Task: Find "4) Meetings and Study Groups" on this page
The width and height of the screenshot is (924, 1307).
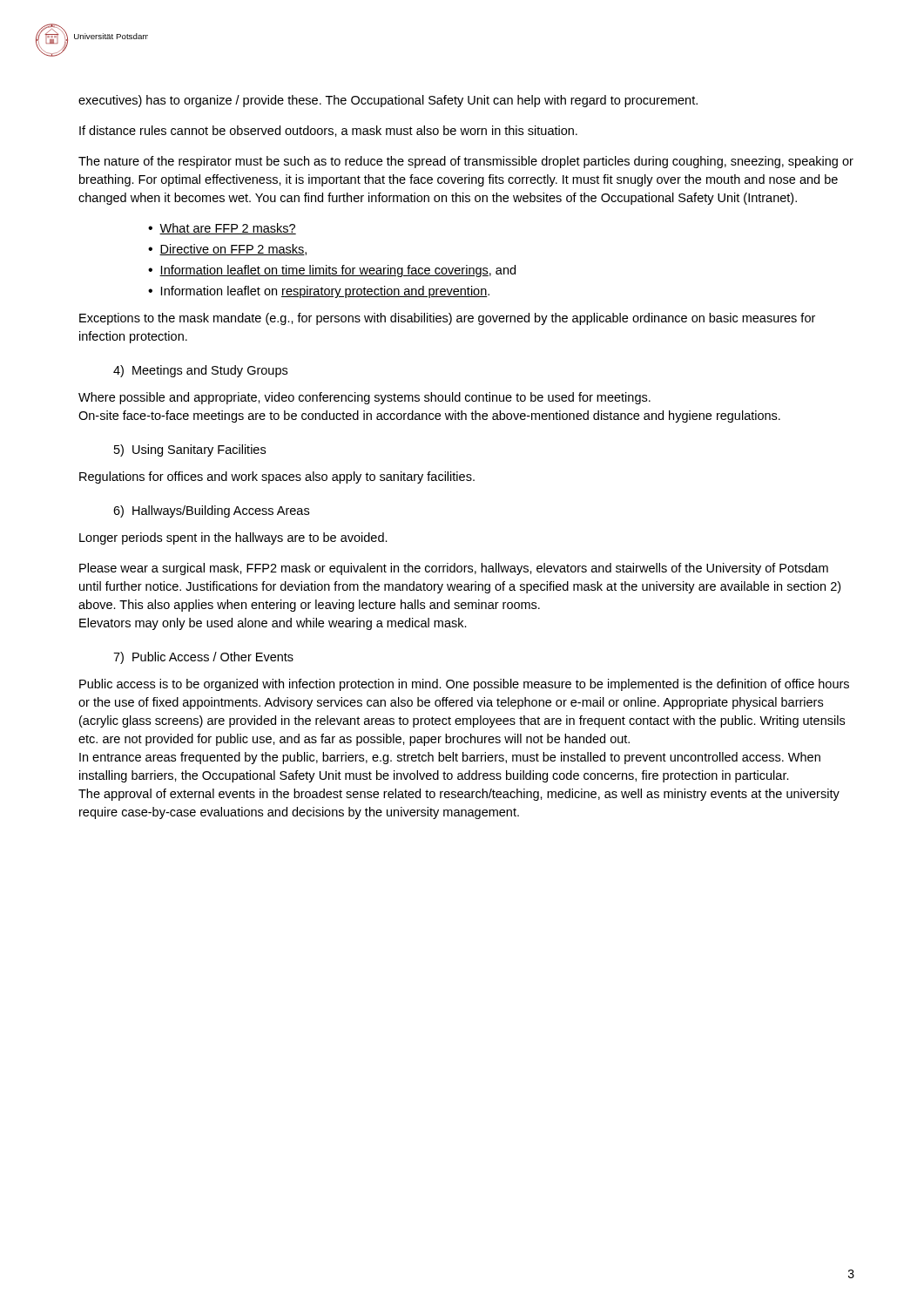Action: click(x=201, y=370)
